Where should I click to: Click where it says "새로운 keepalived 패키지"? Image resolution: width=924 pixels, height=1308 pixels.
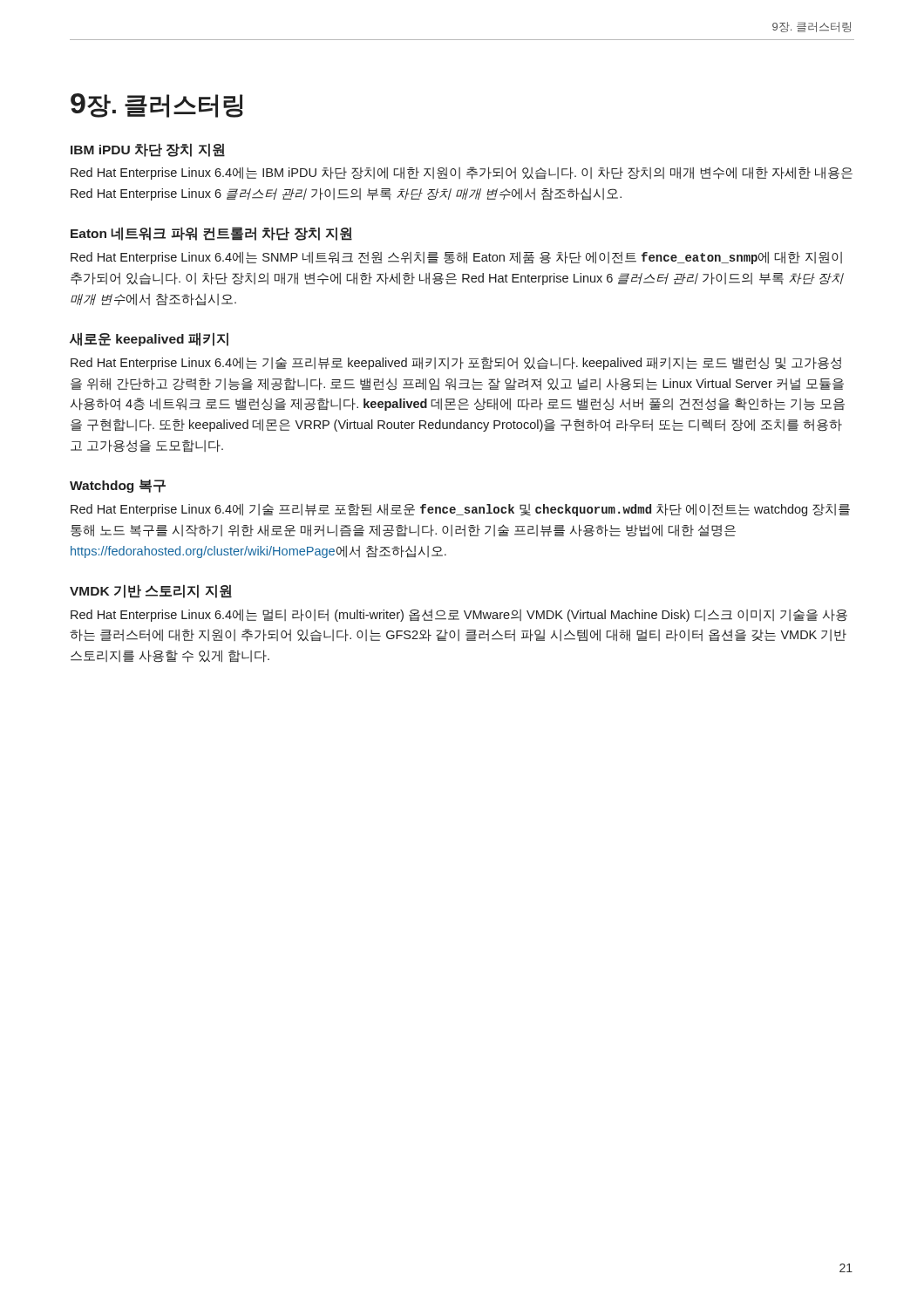pyautogui.click(x=150, y=339)
